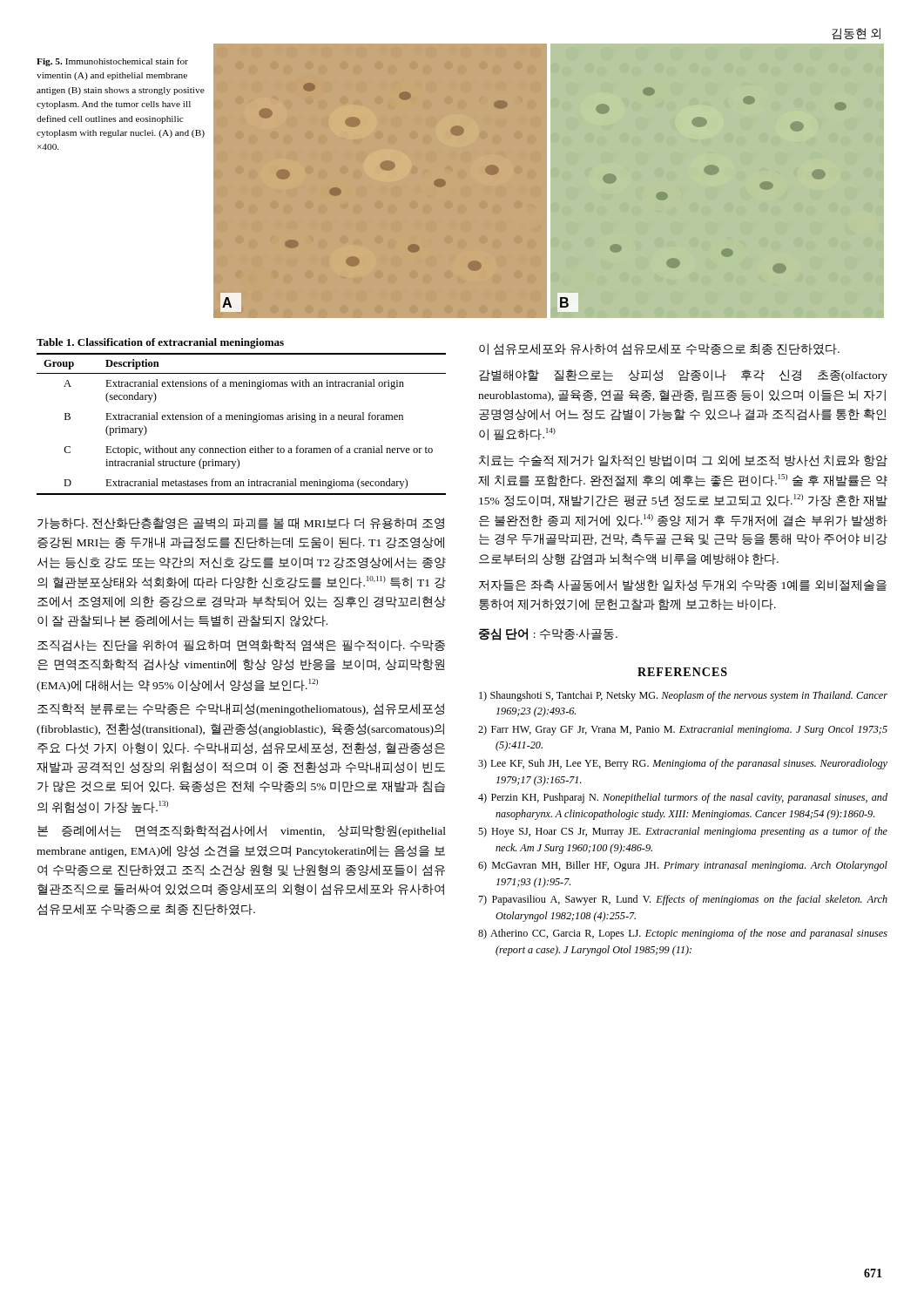Click on the region starting "이 섬유모세포와 유사하여"

click(x=659, y=349)
